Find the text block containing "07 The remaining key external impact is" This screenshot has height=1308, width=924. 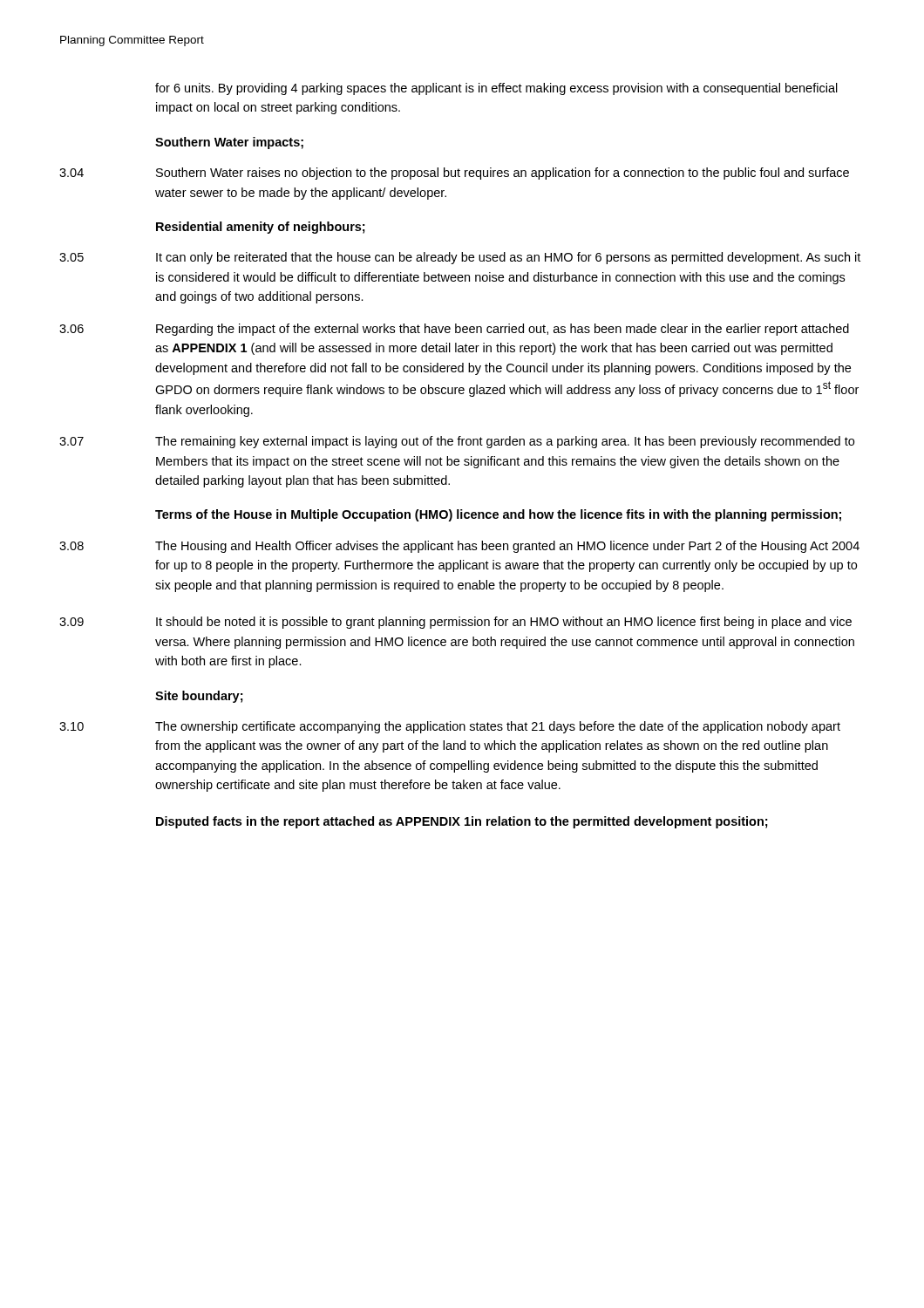(462, 461)
